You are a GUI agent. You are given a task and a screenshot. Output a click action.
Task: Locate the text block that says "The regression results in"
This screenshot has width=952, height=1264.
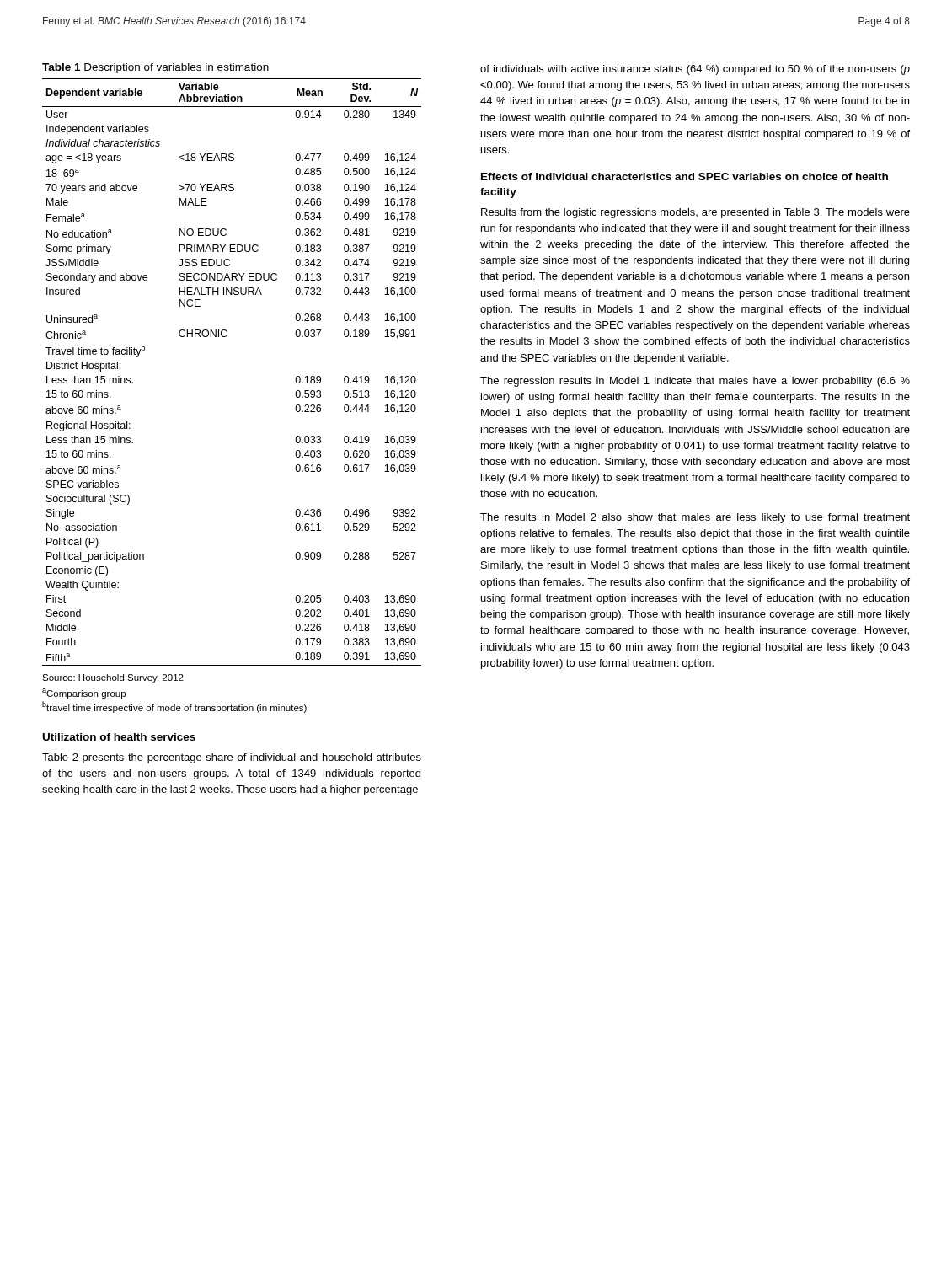coord(695,437)
